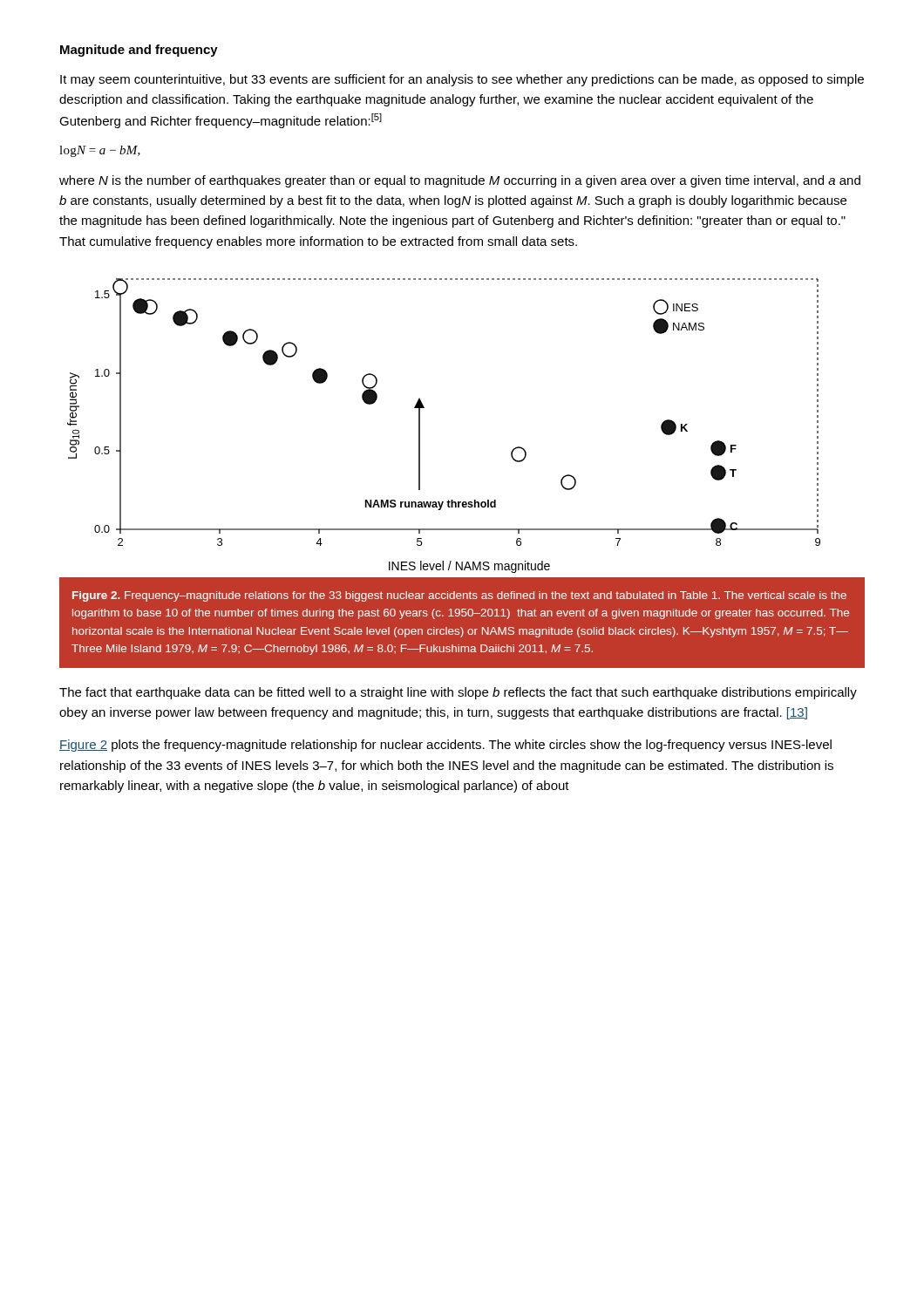Find the block on this page that starts "The fact that earthquake data"

[x=458, y=702]
